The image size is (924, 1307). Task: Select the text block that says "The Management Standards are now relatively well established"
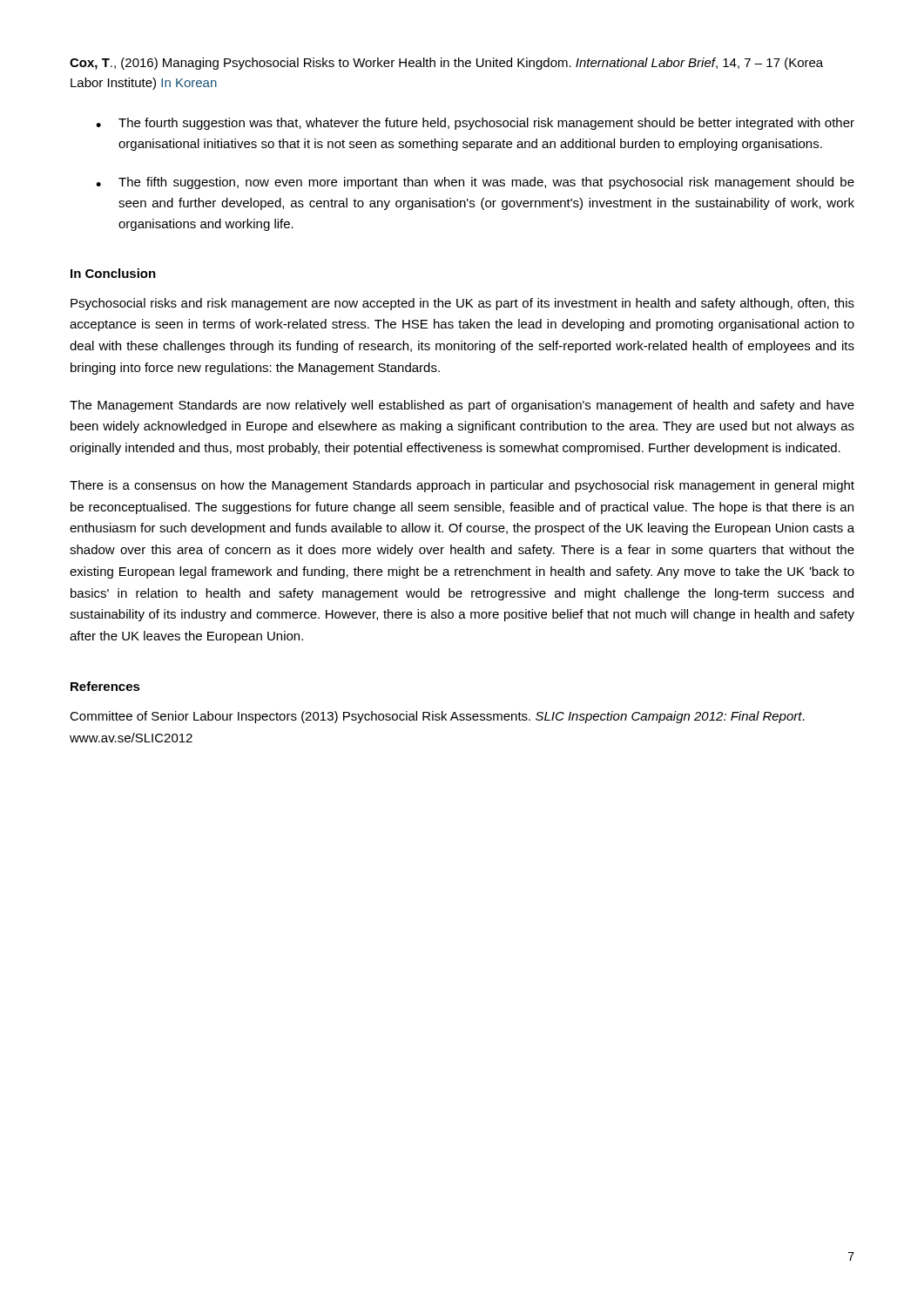click(462, 426)
